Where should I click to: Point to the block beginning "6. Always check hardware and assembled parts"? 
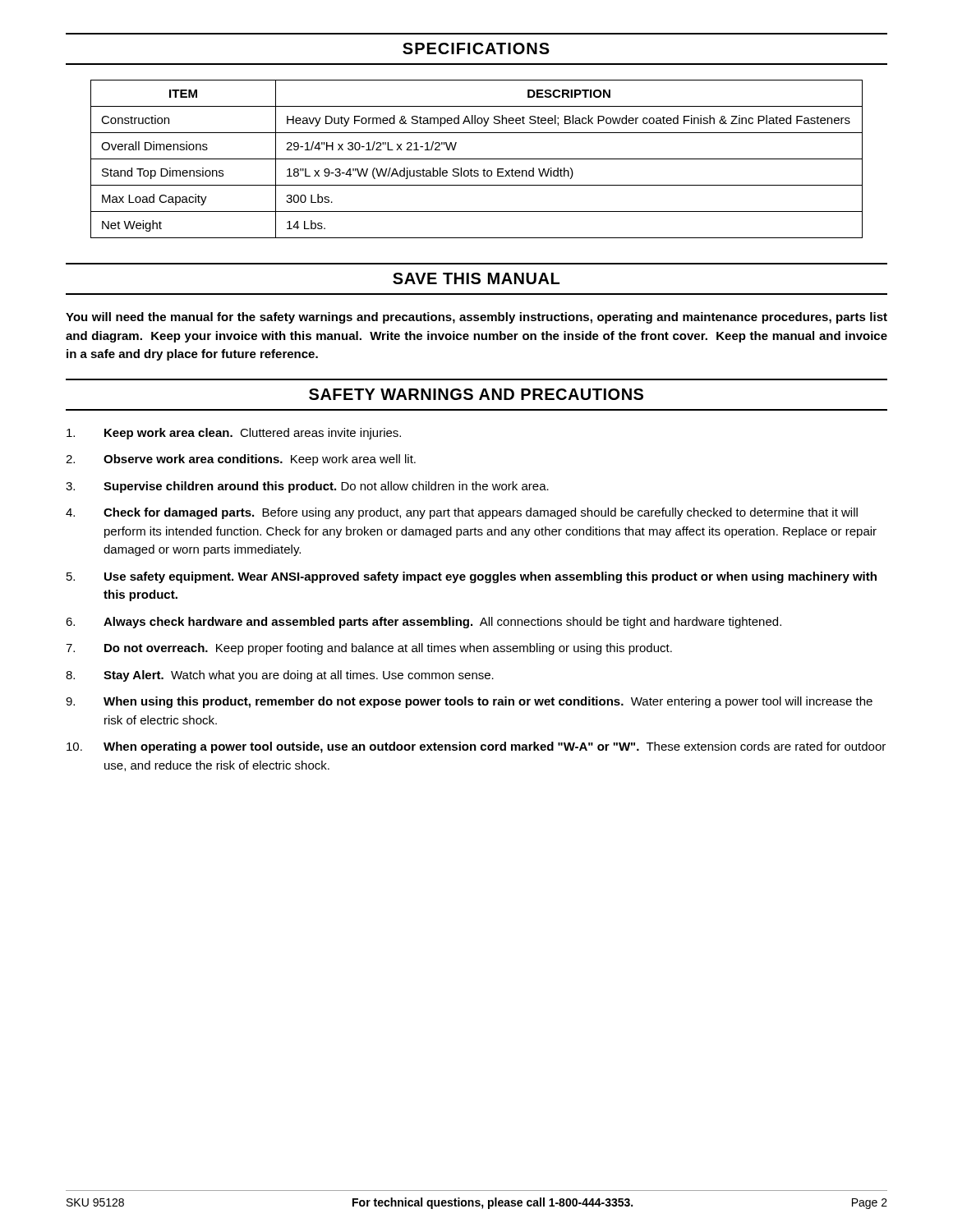(476, 622)
